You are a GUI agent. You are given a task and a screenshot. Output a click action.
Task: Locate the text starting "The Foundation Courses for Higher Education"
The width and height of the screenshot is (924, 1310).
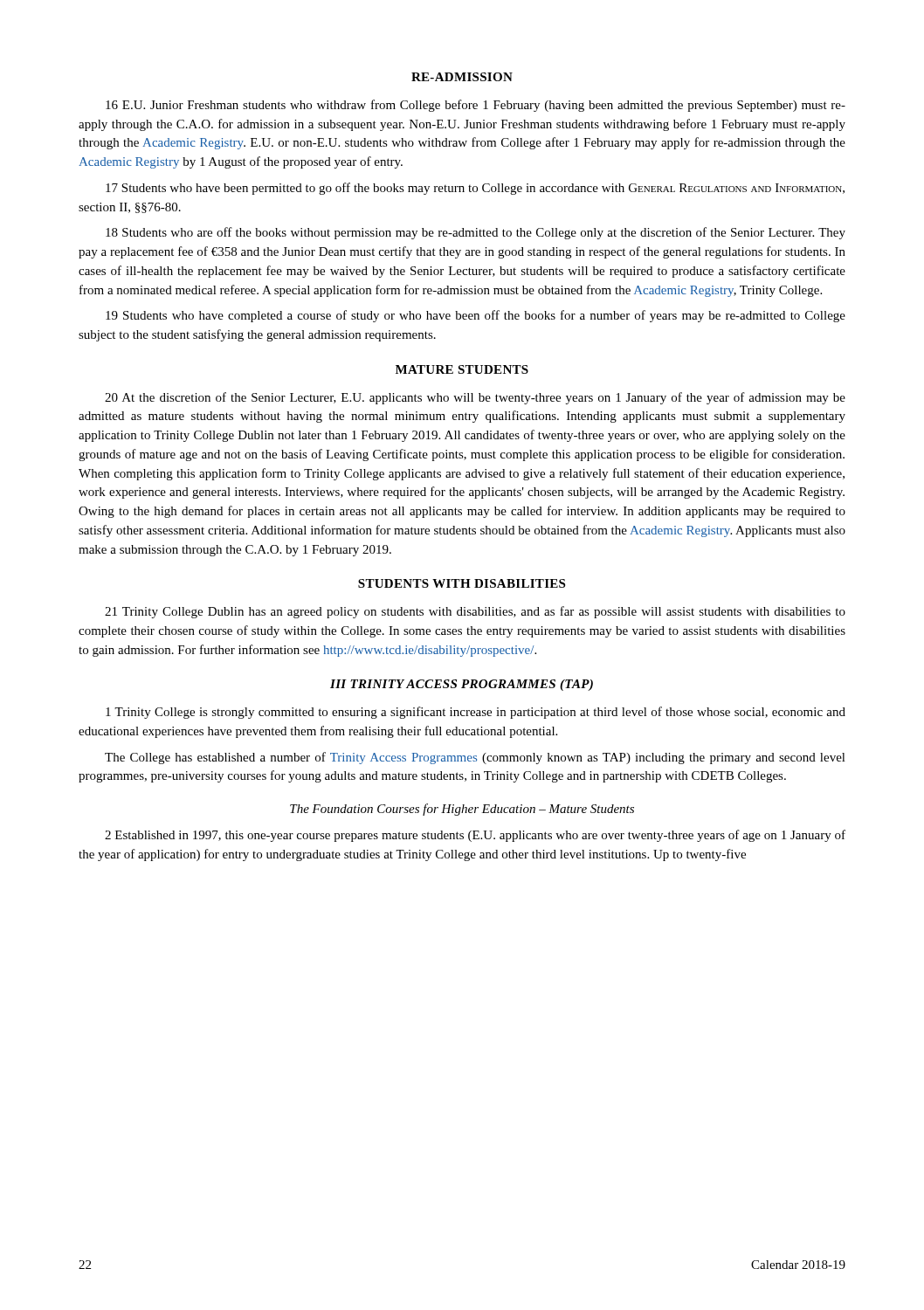pos(462,809)
